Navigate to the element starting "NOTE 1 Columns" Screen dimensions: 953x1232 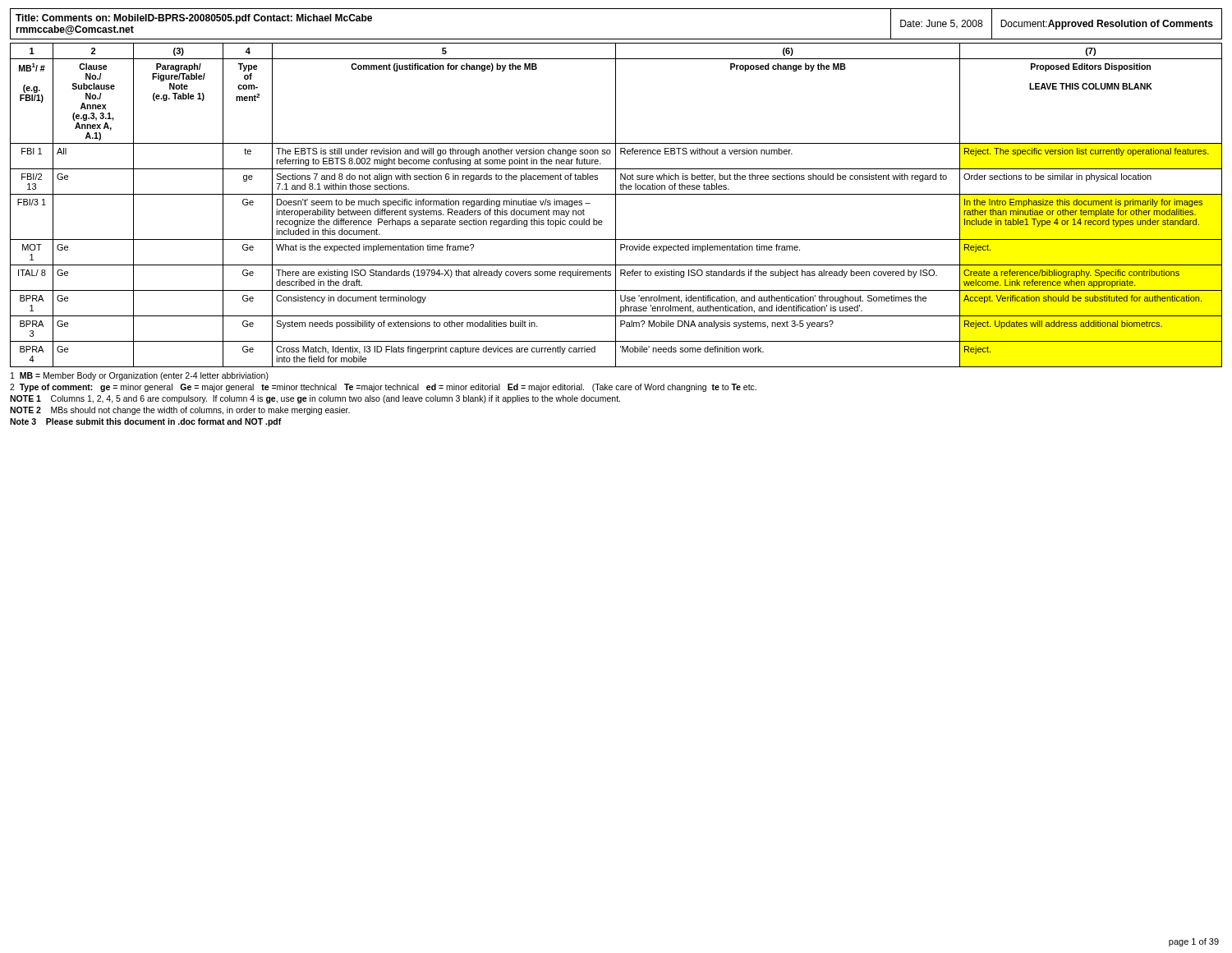(315, 398)
